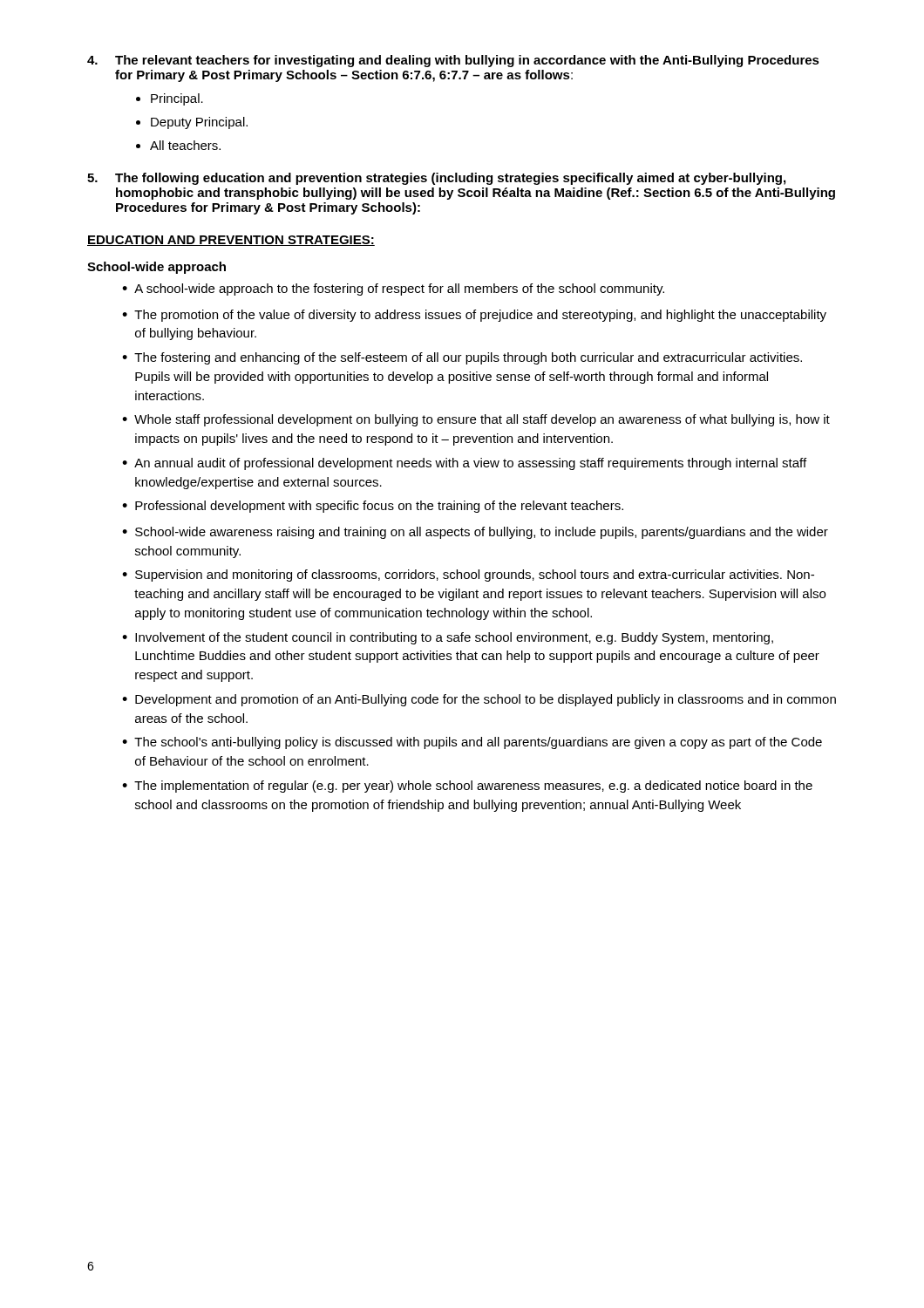Locate the section header with the text "EDUCATION AND PREVENTION STRATEGIES:"
Screen dimensions: 1308x924
tap(231, 240)
